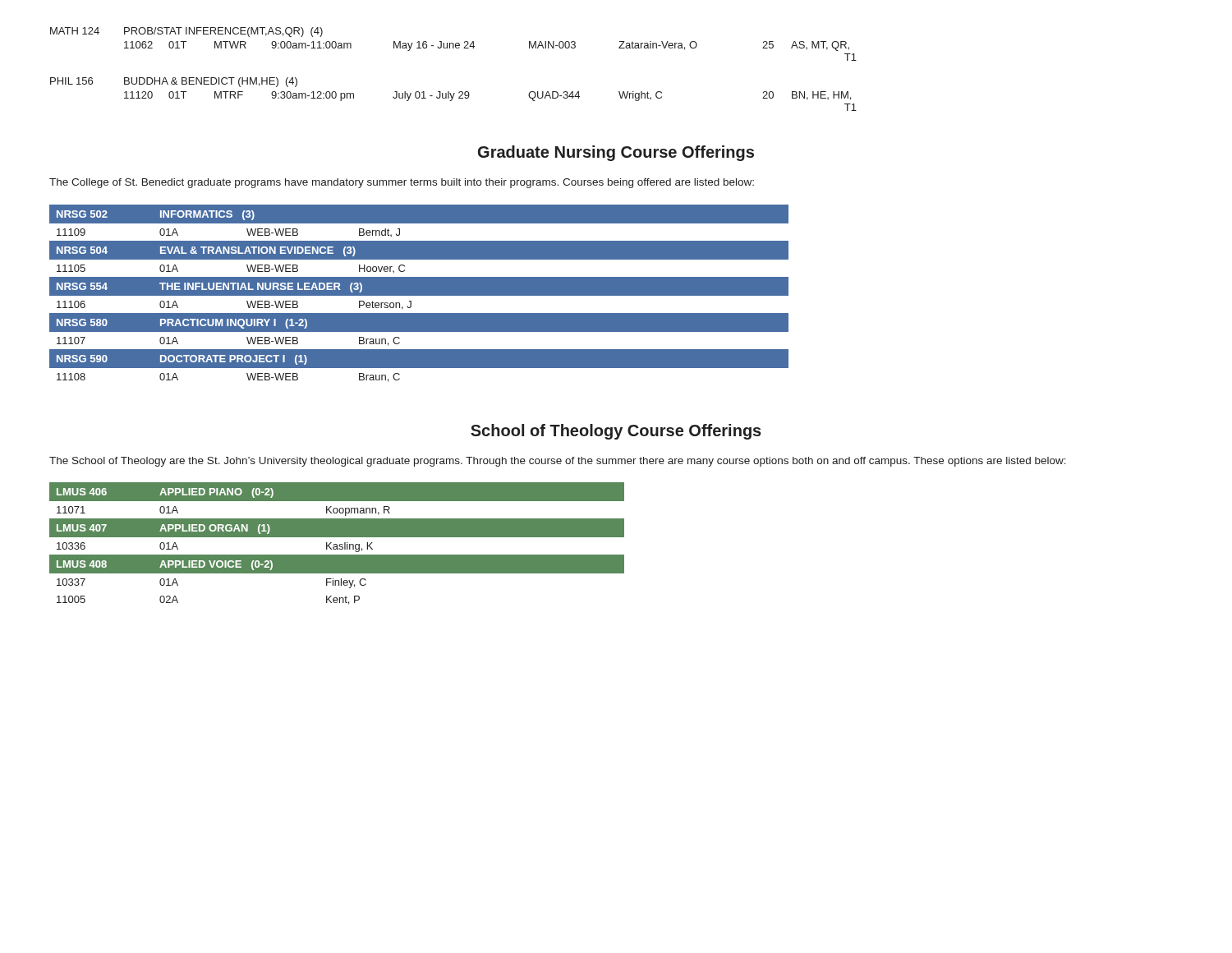Click on the table containing "Hoover, C"
Screen dimensions: 953x1232
click(616, 295)
